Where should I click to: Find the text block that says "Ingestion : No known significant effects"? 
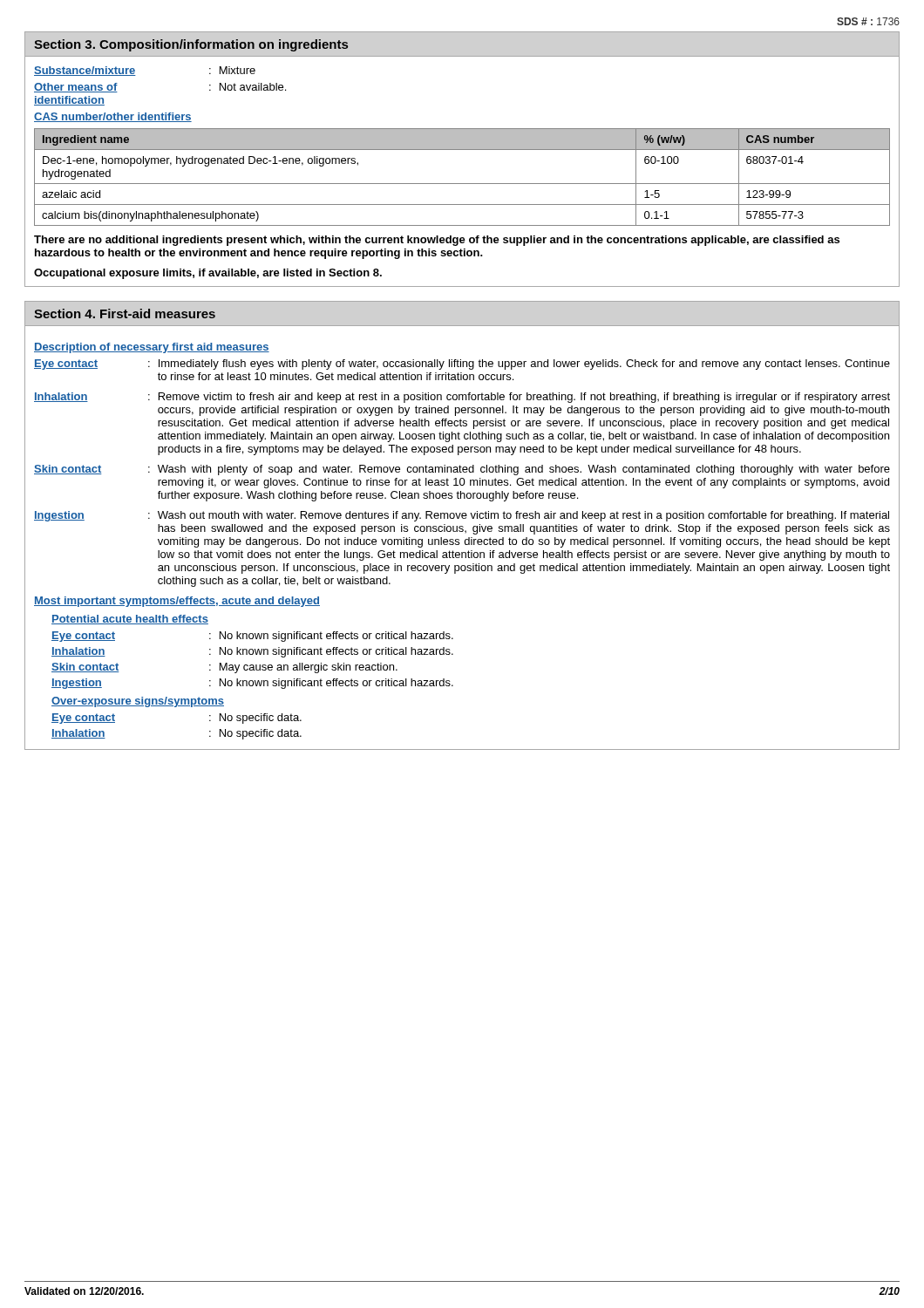coord(253,682)
